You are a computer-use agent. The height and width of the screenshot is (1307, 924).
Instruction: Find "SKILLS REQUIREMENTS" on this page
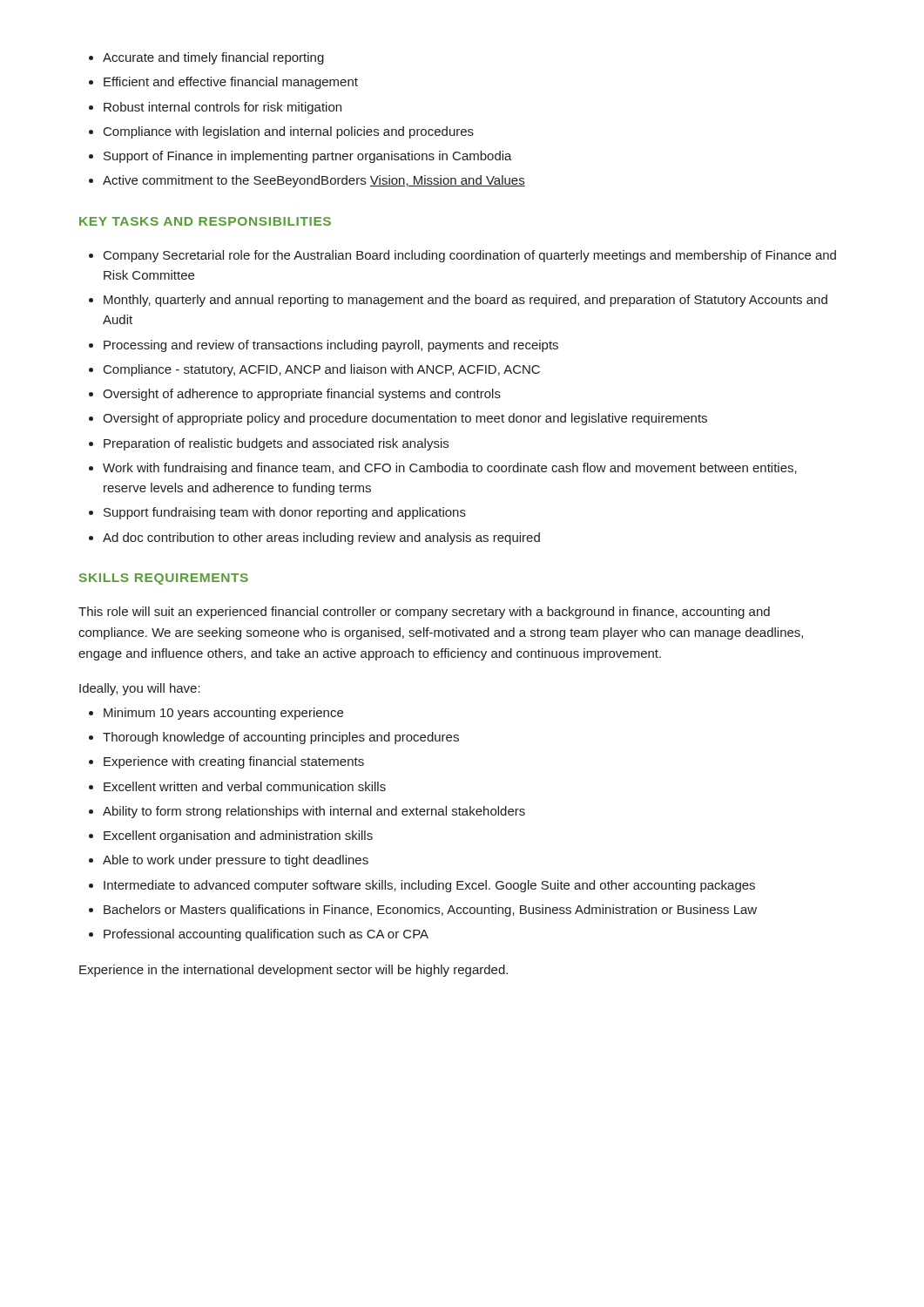click(164, 577)
